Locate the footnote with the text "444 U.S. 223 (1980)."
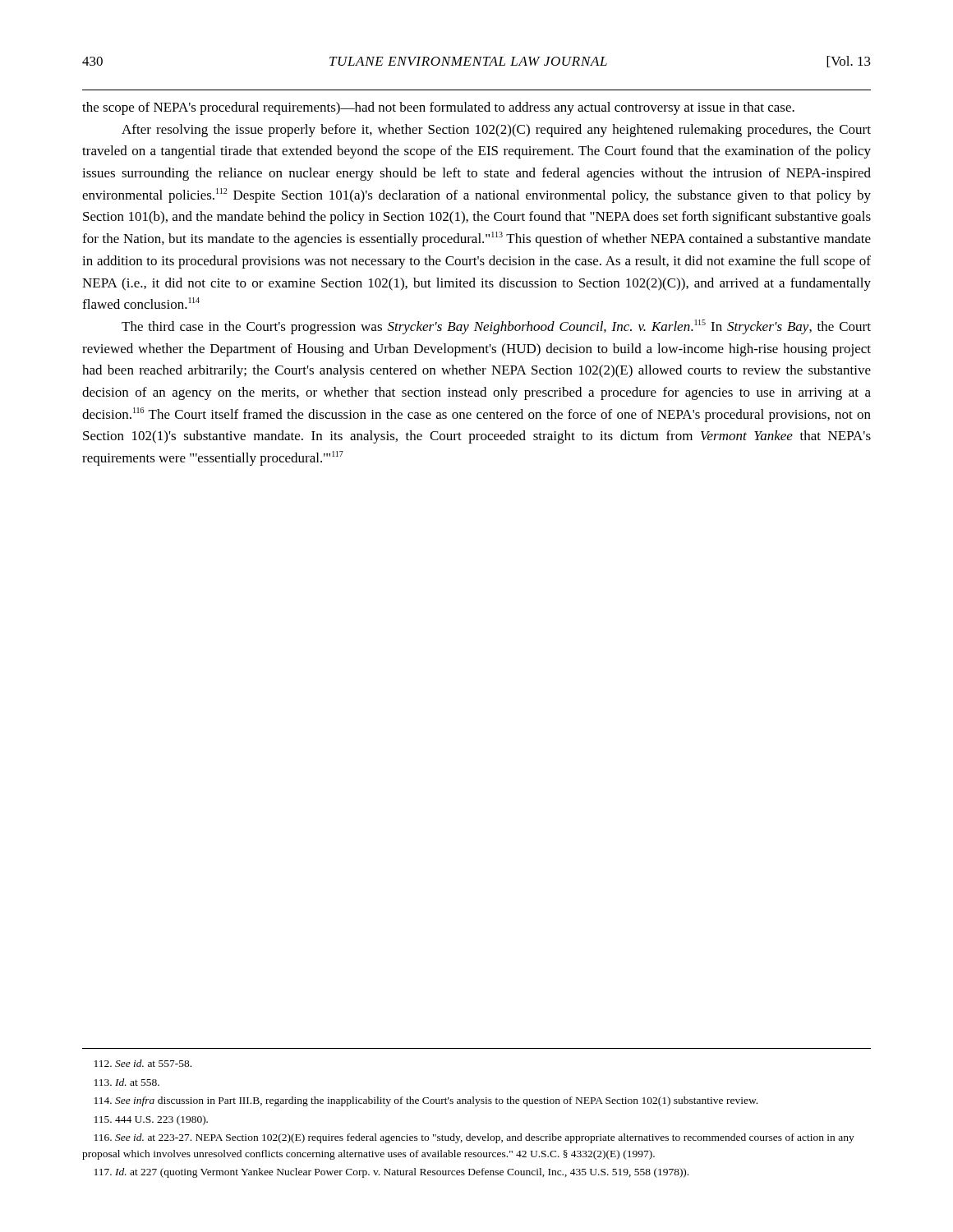 click(x=151, y=1120)
